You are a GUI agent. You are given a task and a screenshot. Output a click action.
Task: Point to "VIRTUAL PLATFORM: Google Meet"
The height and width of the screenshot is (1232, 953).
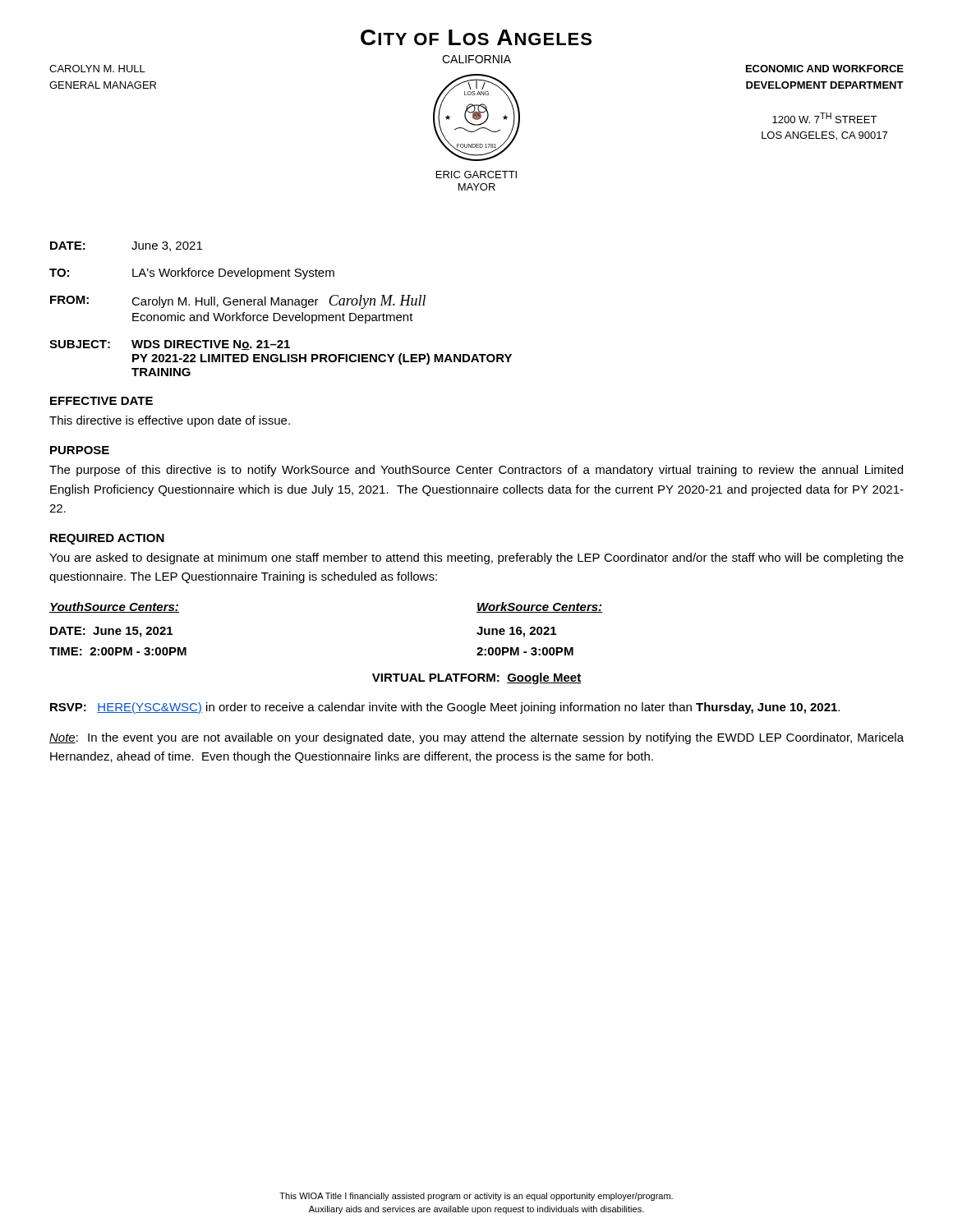(x=476, y=677)
